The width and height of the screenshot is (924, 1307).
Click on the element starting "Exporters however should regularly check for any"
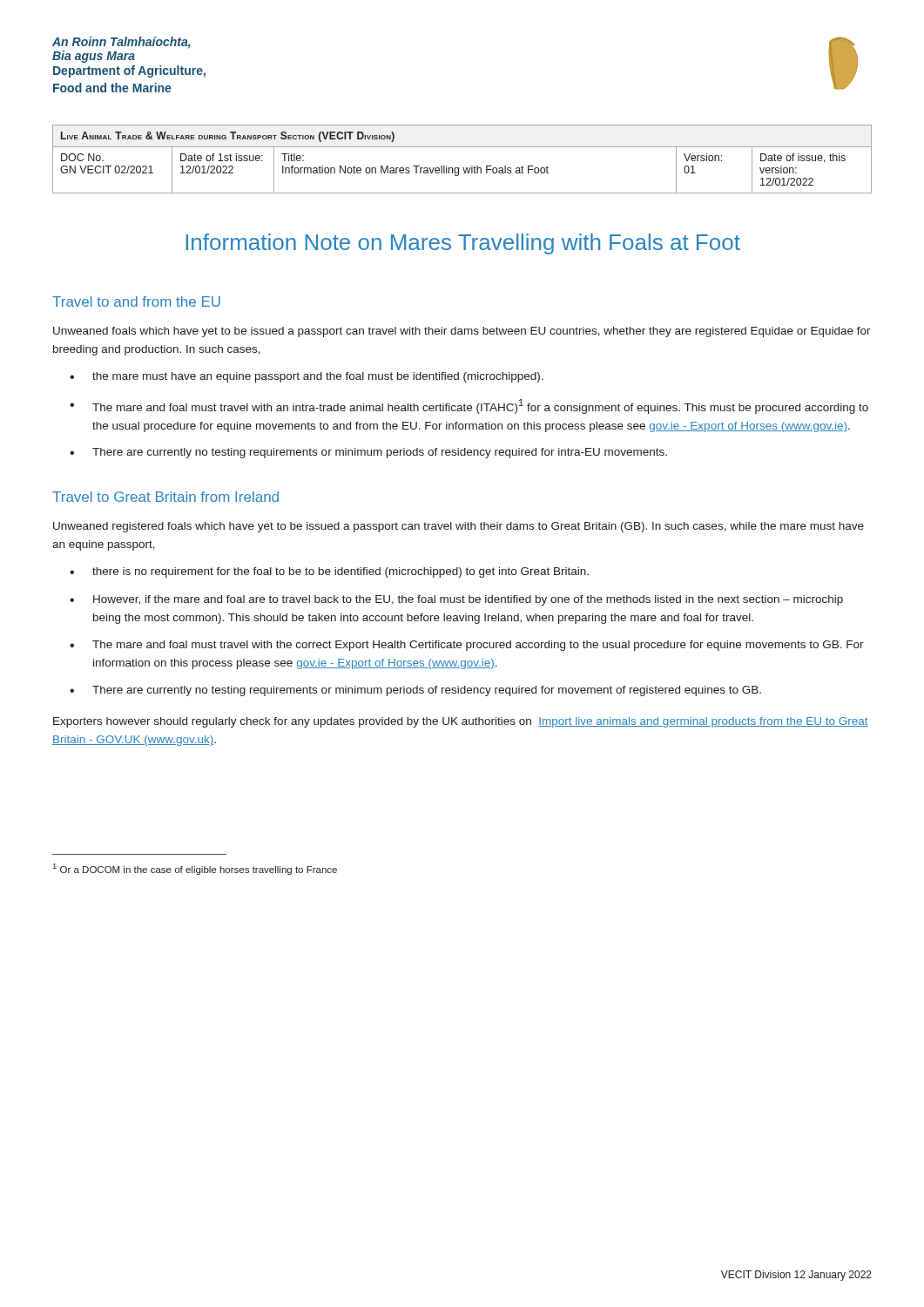click(x=460, y=730)
